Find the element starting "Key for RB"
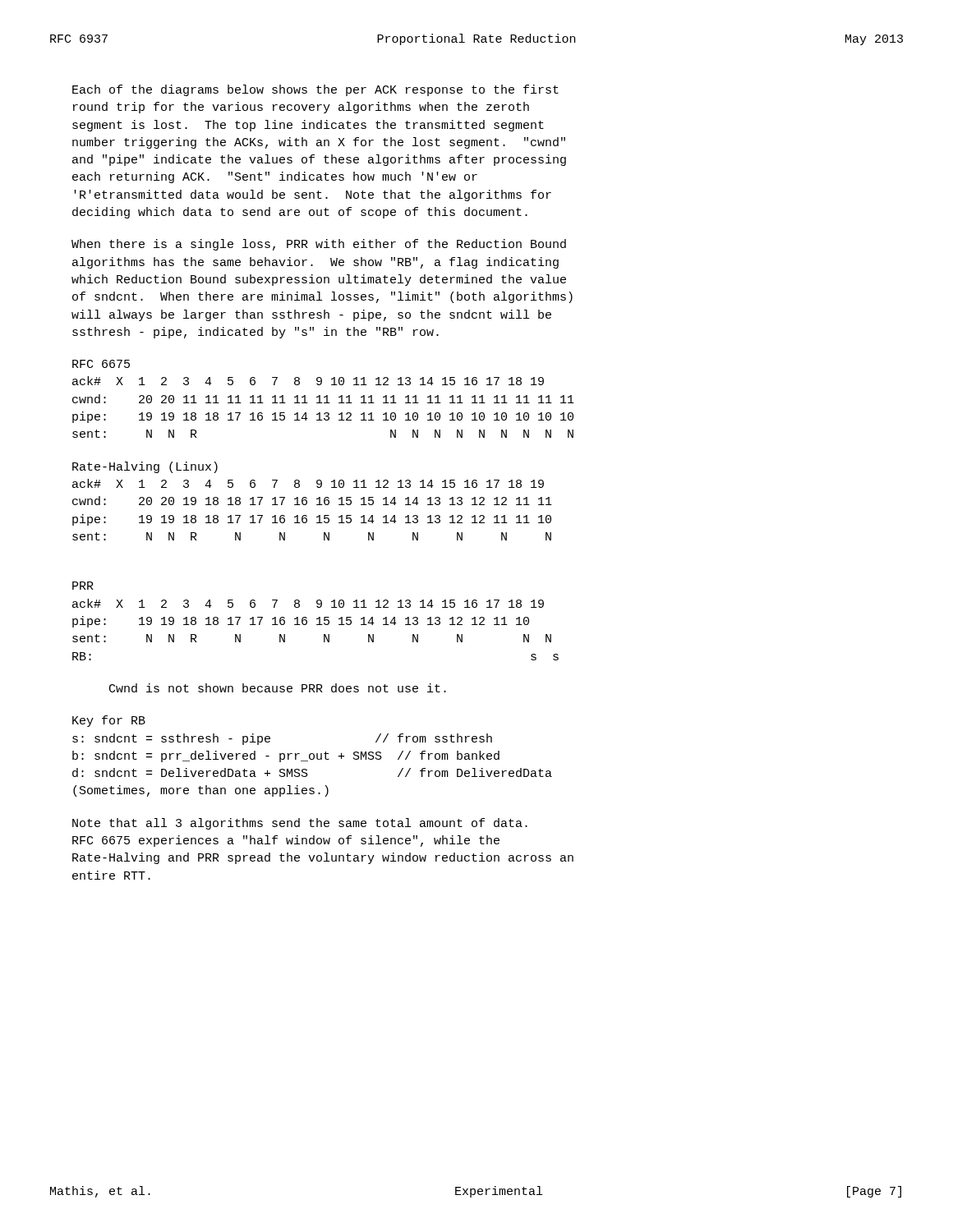This screenshot has height=1232, width=953. coord(301,757)
